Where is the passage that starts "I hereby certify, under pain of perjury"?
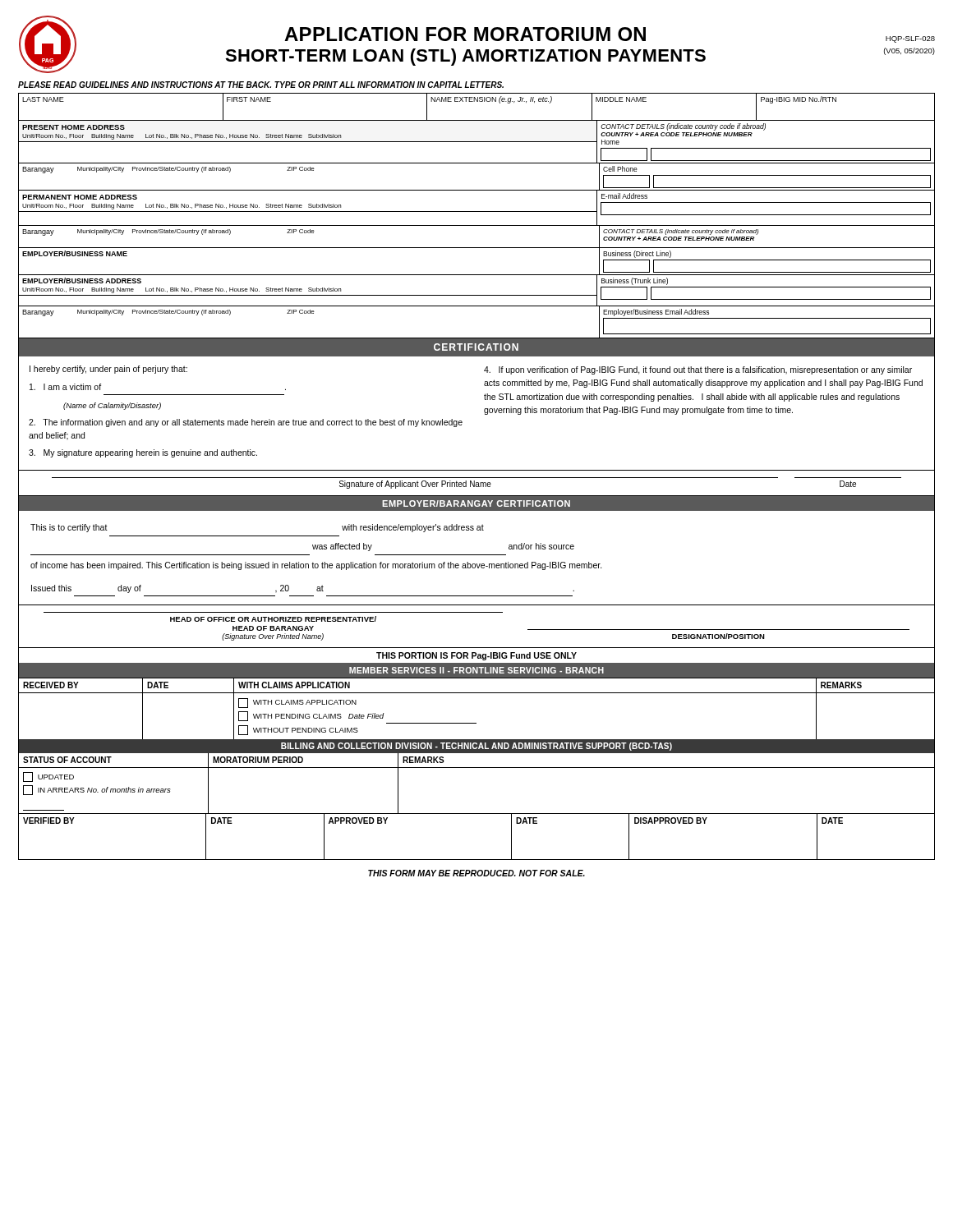953x1232 pixels. (249, 412)
